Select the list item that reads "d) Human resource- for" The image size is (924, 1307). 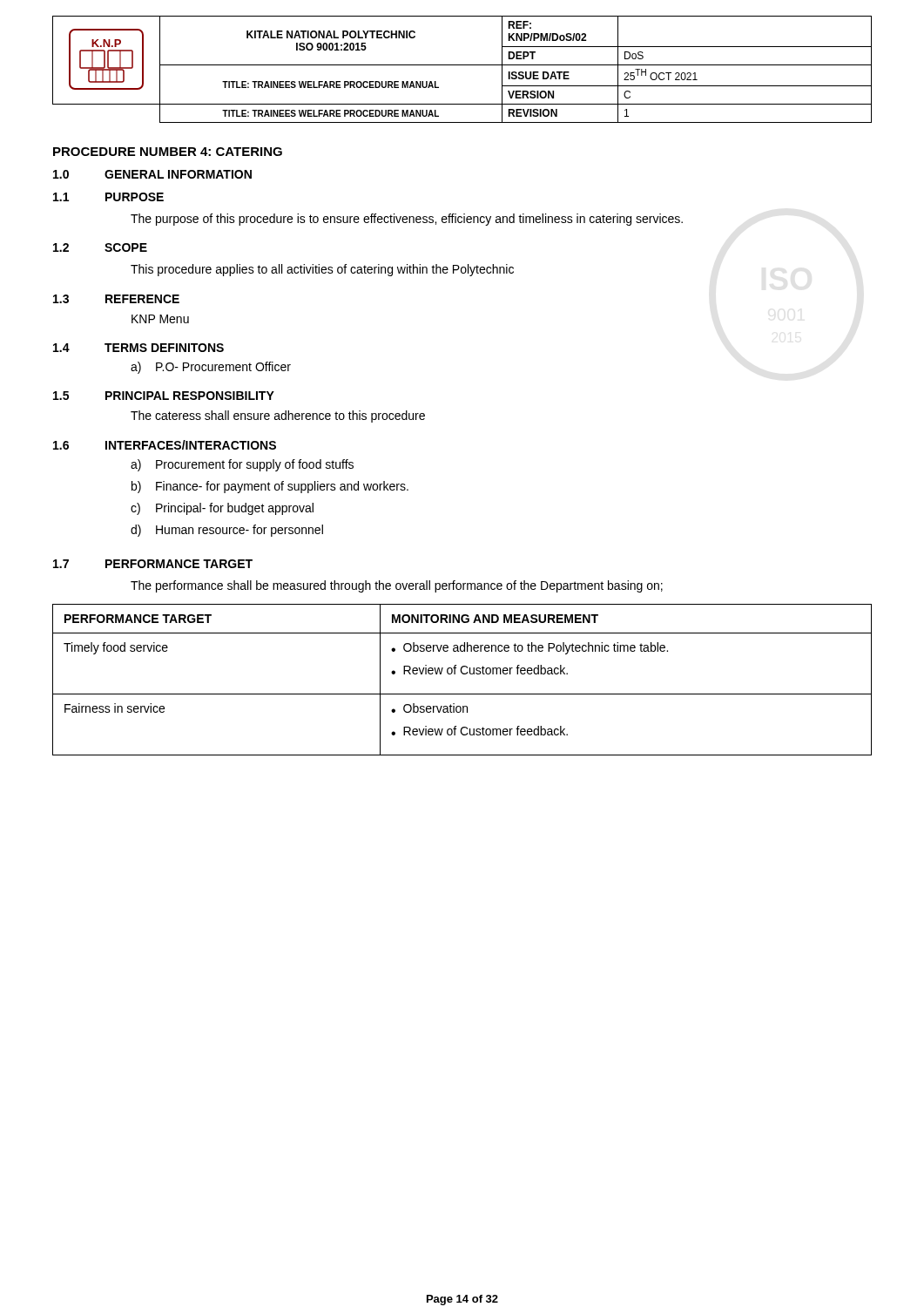(x=227, y=530)
